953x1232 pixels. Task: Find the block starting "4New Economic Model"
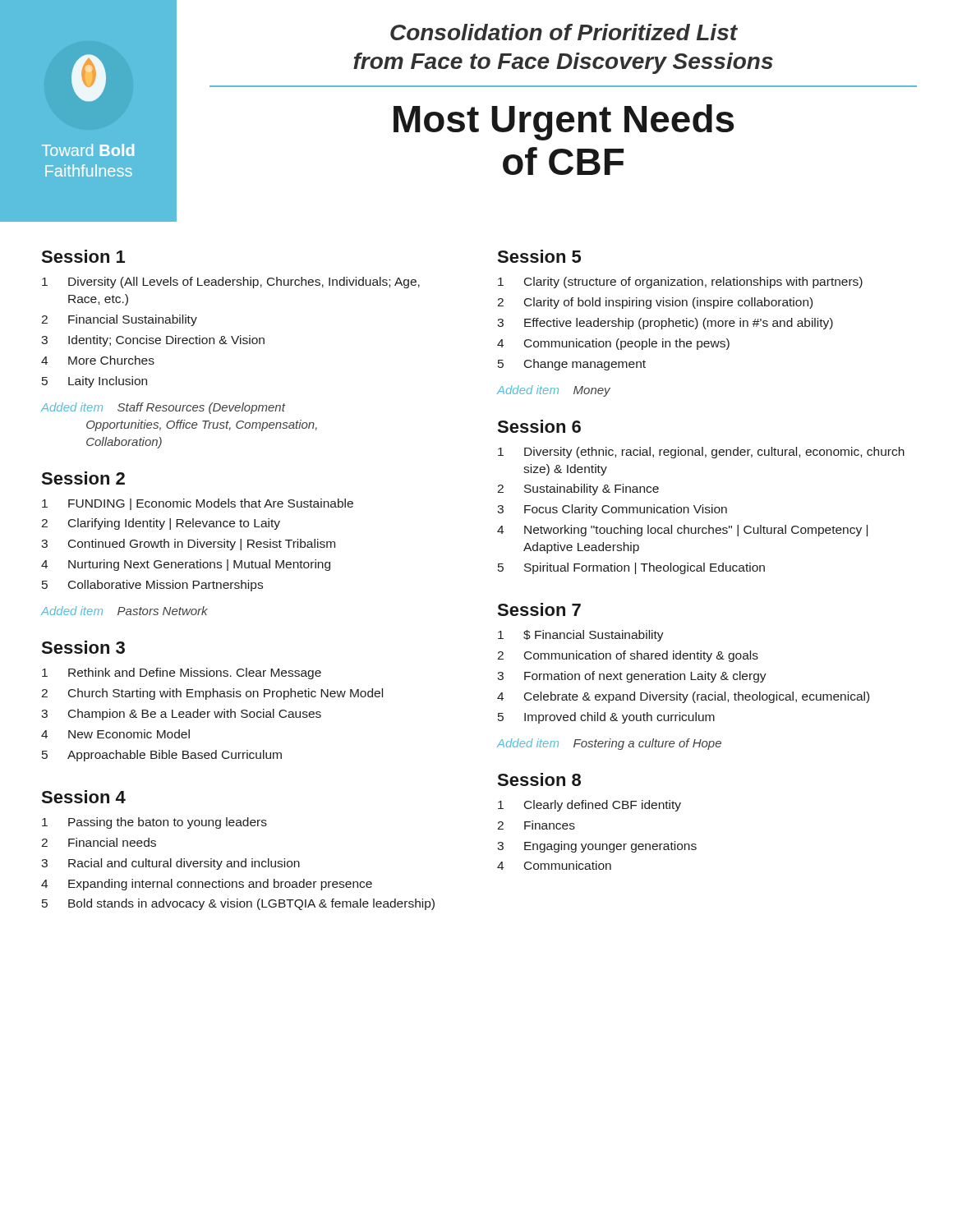click(x=115, y=734)
